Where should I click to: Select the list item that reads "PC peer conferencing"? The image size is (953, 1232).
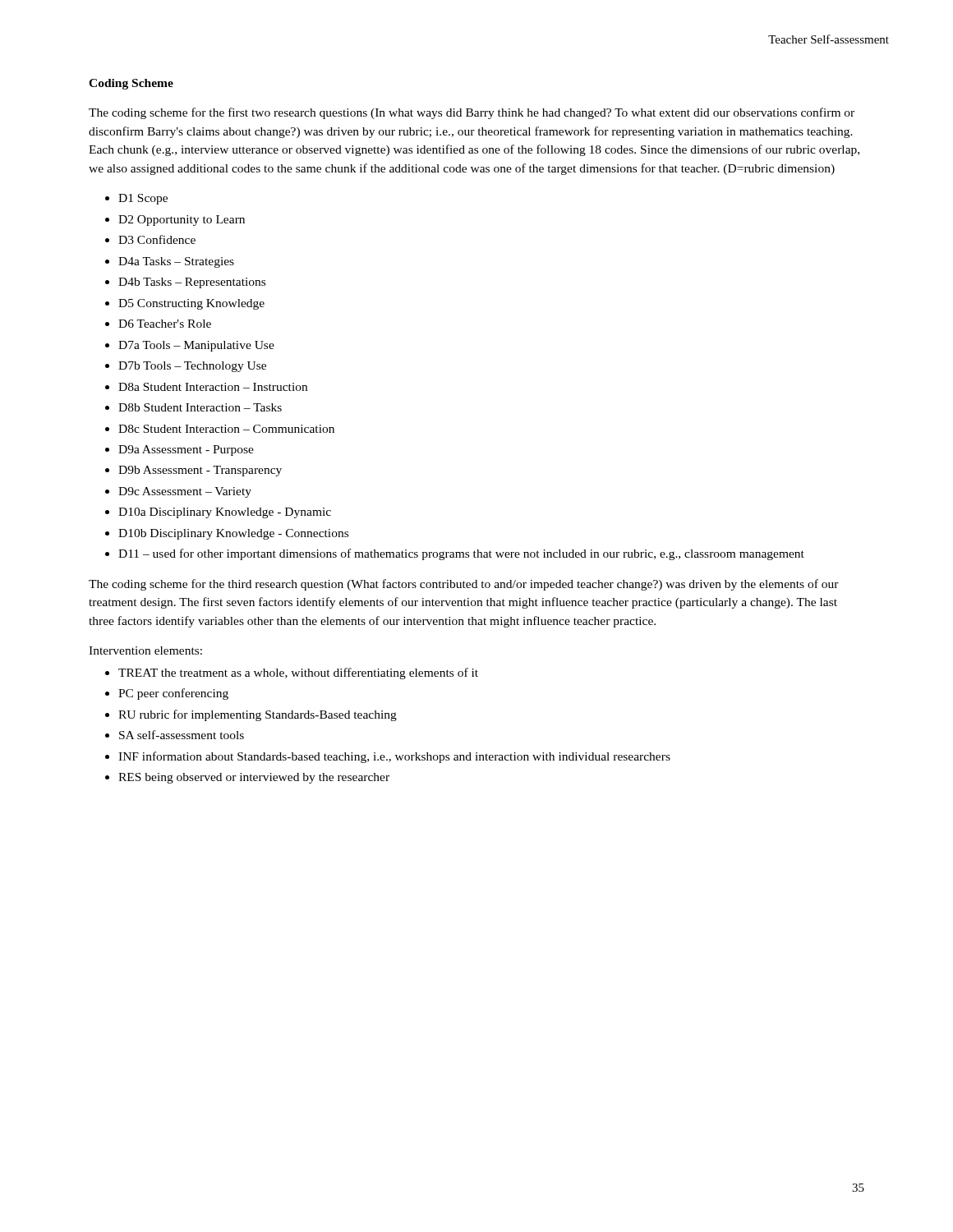click(173, 693)
